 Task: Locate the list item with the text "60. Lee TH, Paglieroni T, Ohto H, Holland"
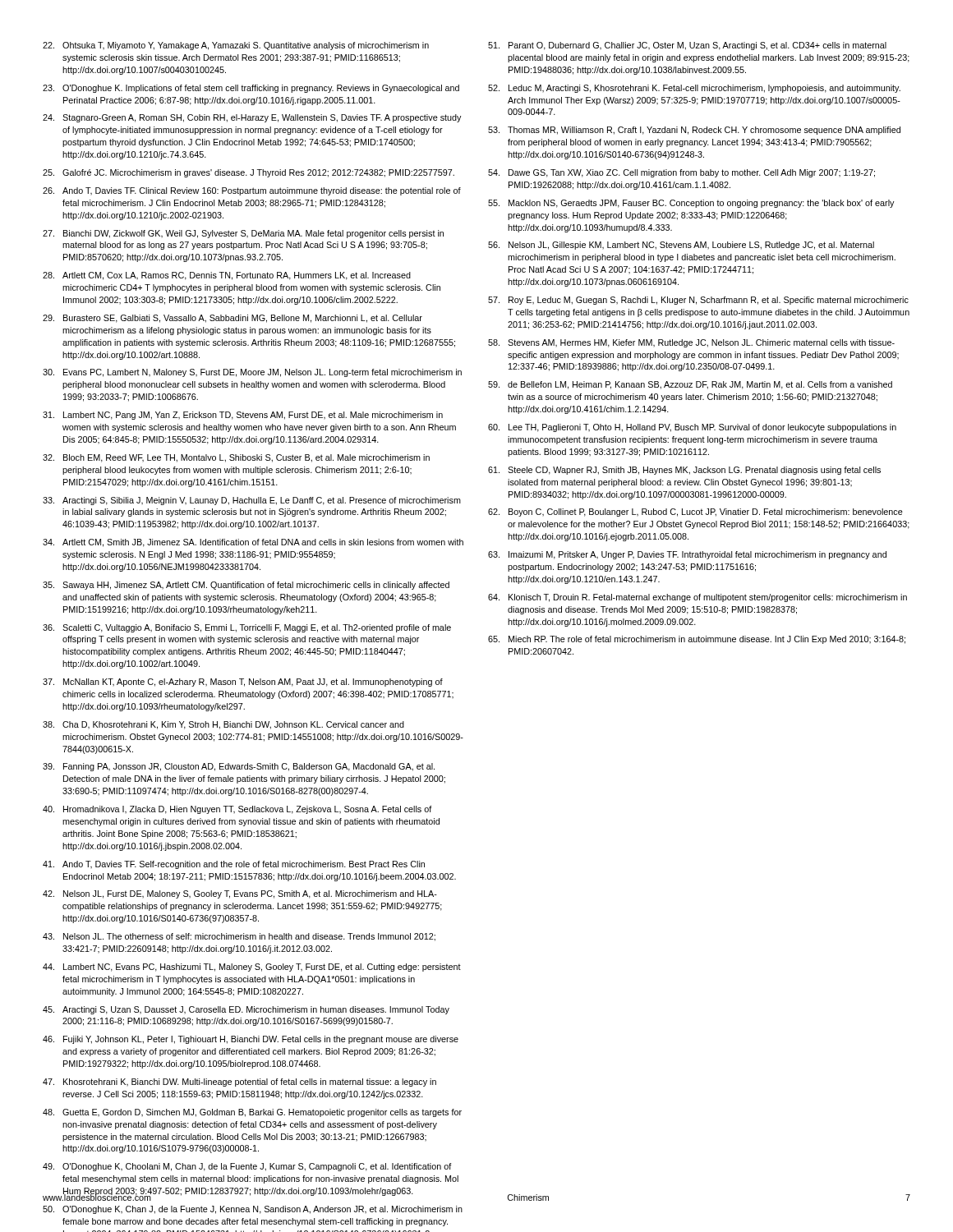click(x=699, y=440)
